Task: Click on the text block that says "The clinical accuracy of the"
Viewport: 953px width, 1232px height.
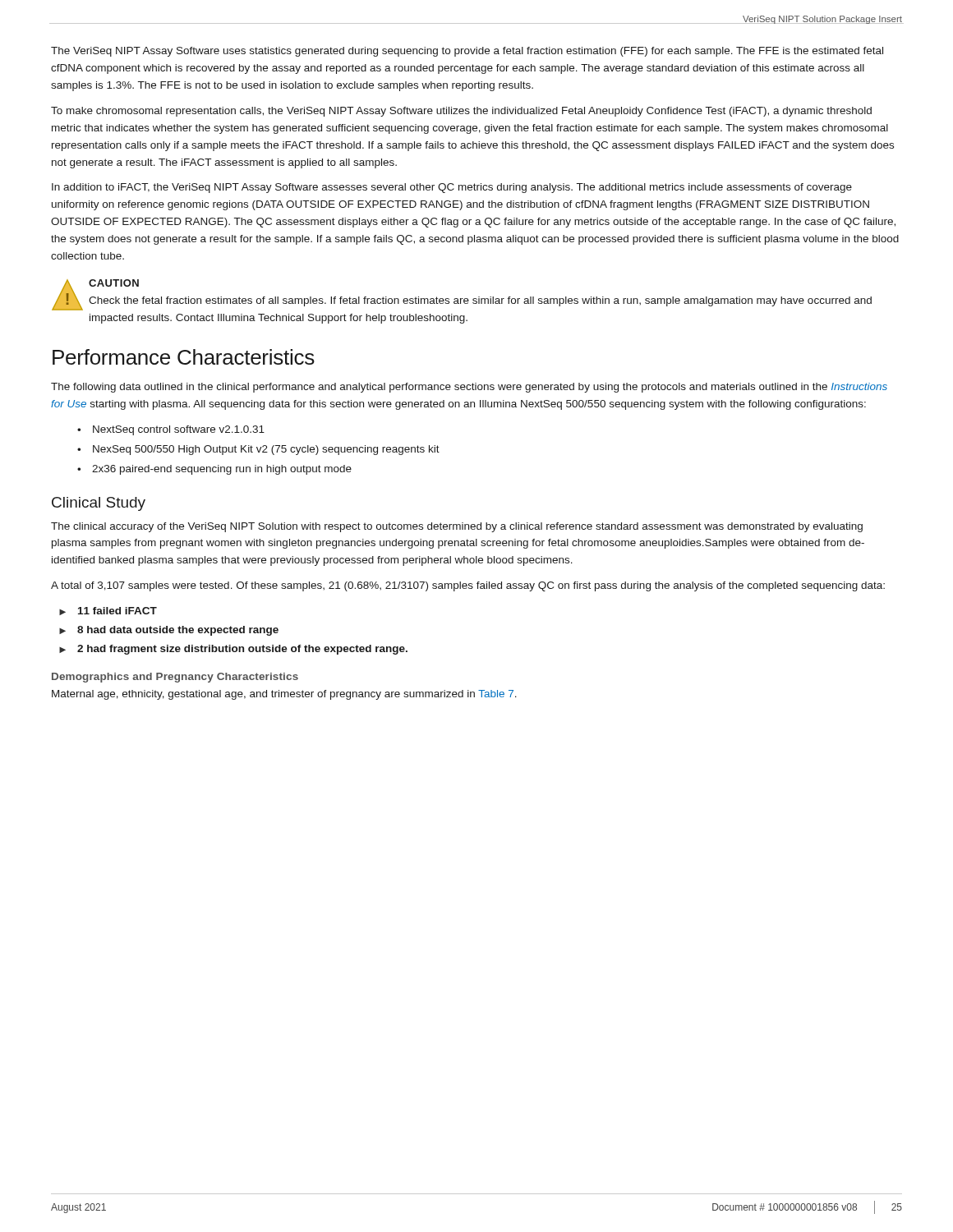Action: click(x=458, y=543)
